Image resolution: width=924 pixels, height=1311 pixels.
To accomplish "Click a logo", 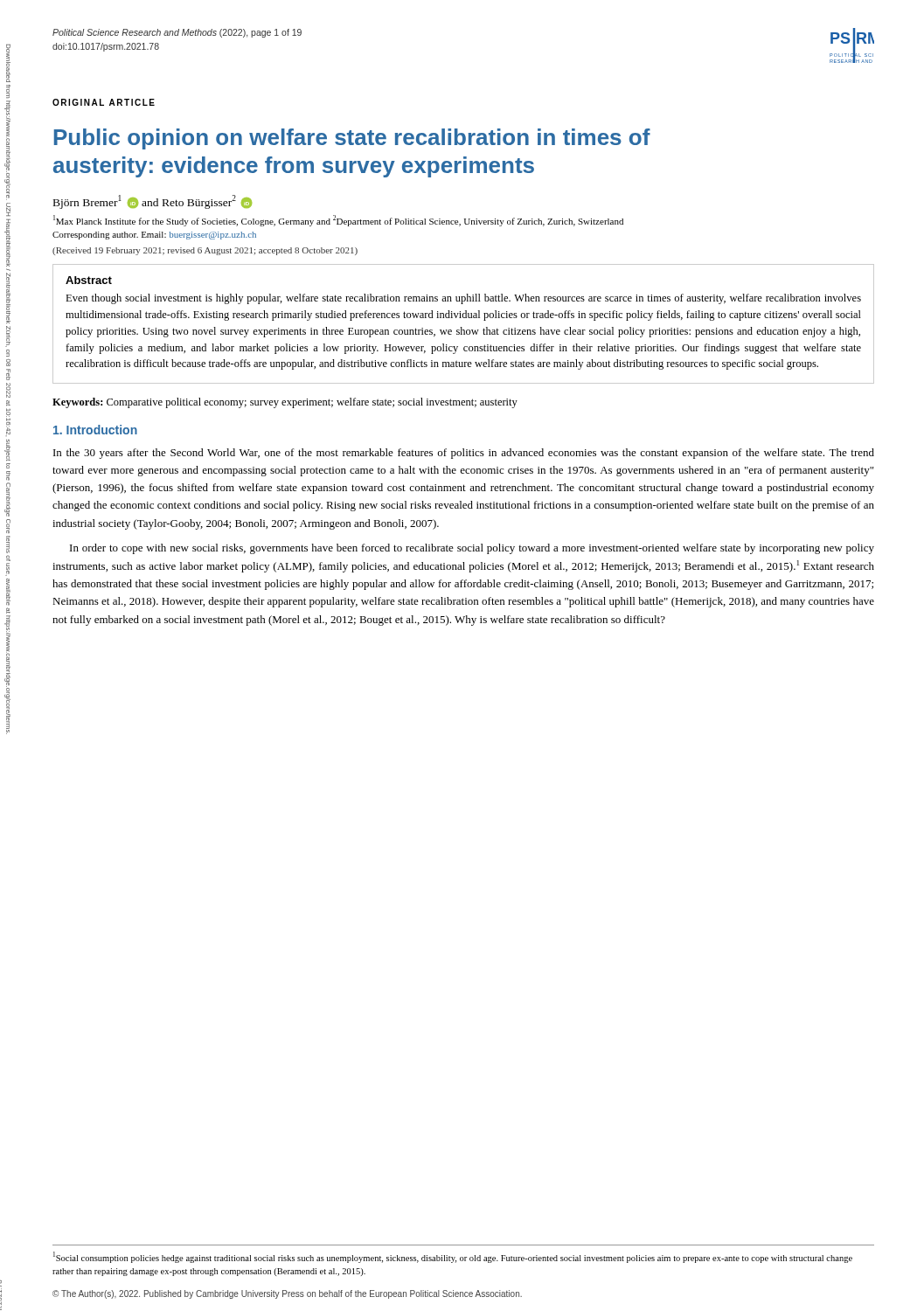I will [851, 45].
